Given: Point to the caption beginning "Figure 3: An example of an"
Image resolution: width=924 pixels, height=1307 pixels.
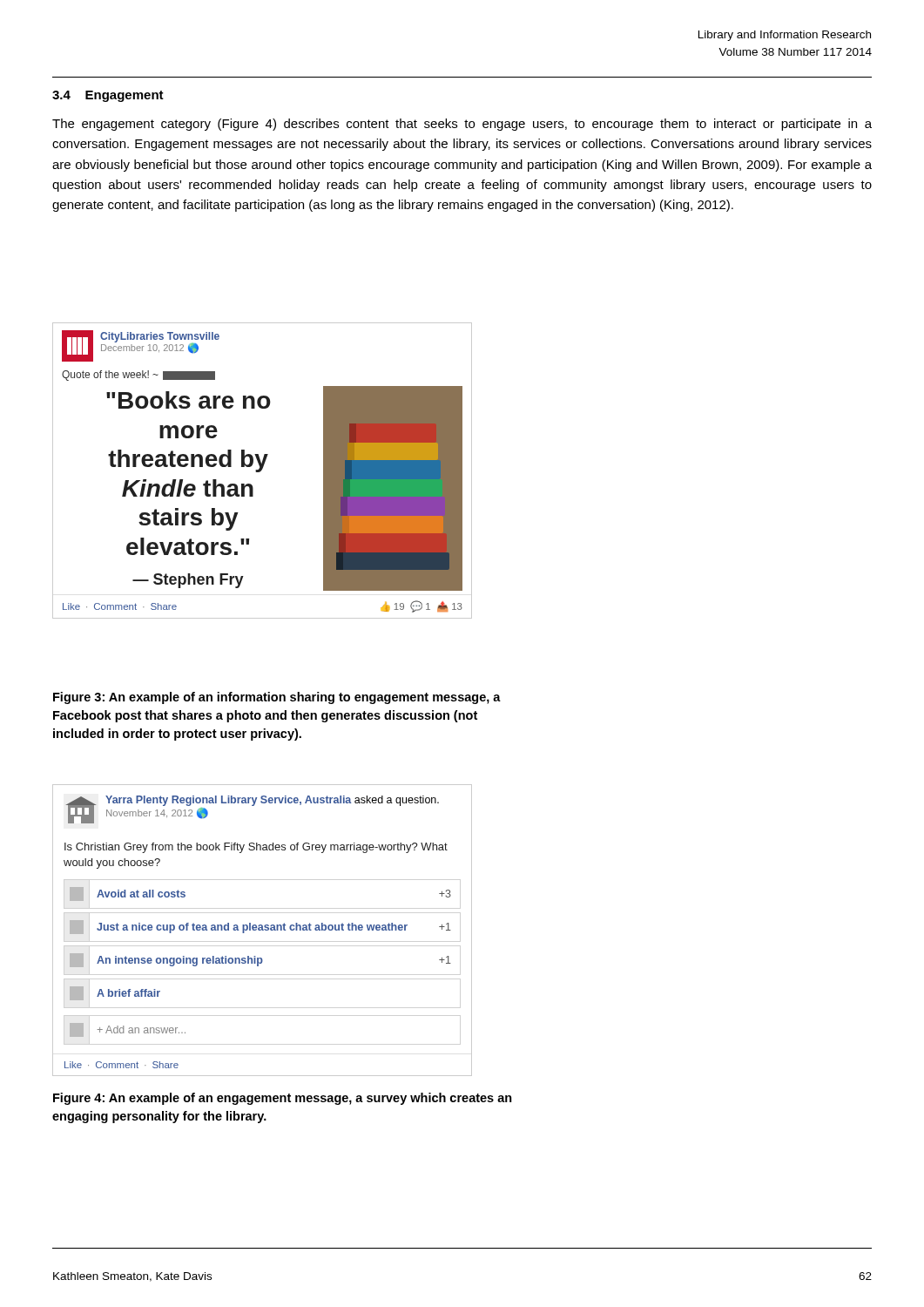Looking at the screenshot, I should pyautogui.click(x=276, y=715).
